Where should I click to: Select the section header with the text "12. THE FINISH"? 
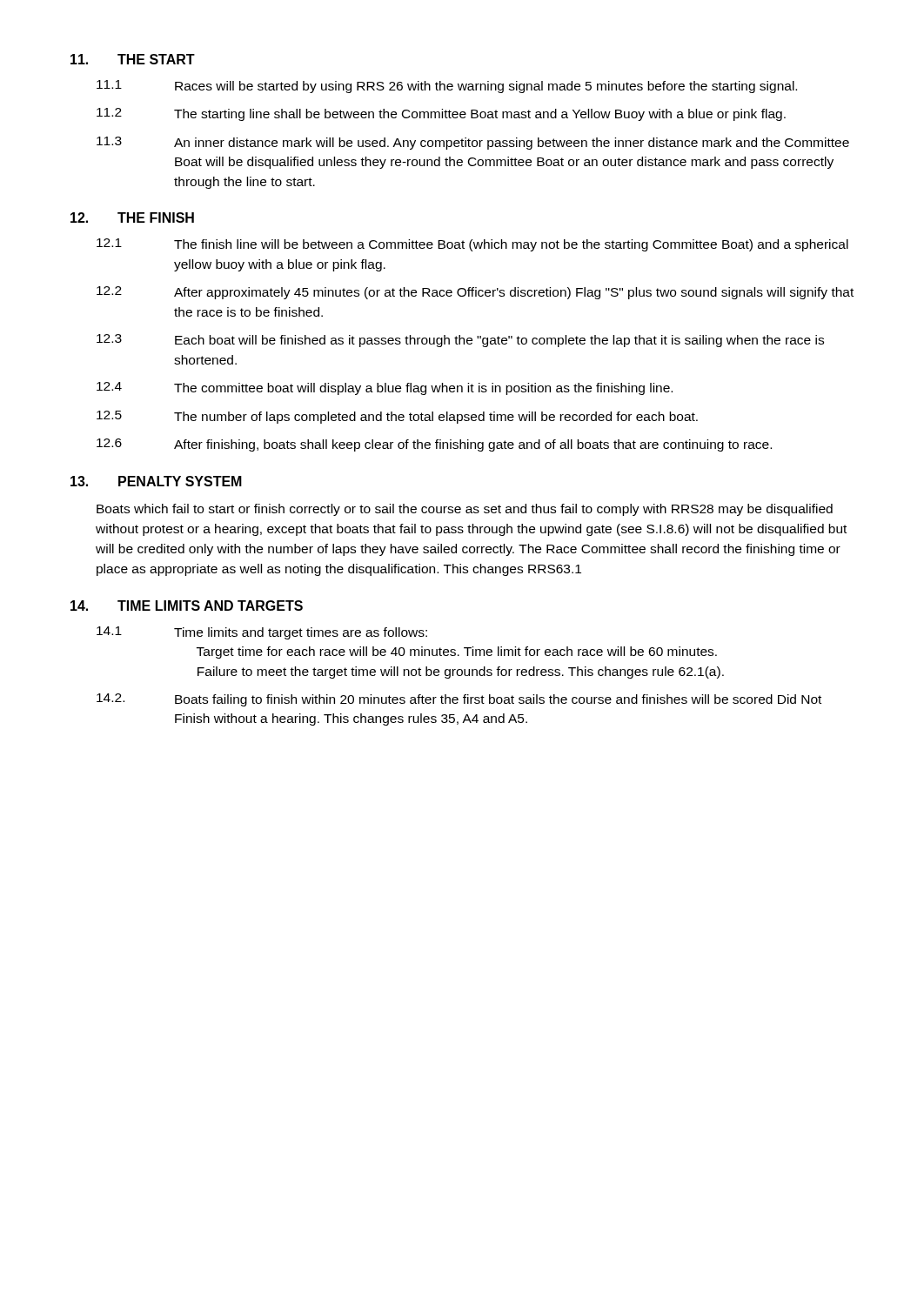[x=132, y=219]
